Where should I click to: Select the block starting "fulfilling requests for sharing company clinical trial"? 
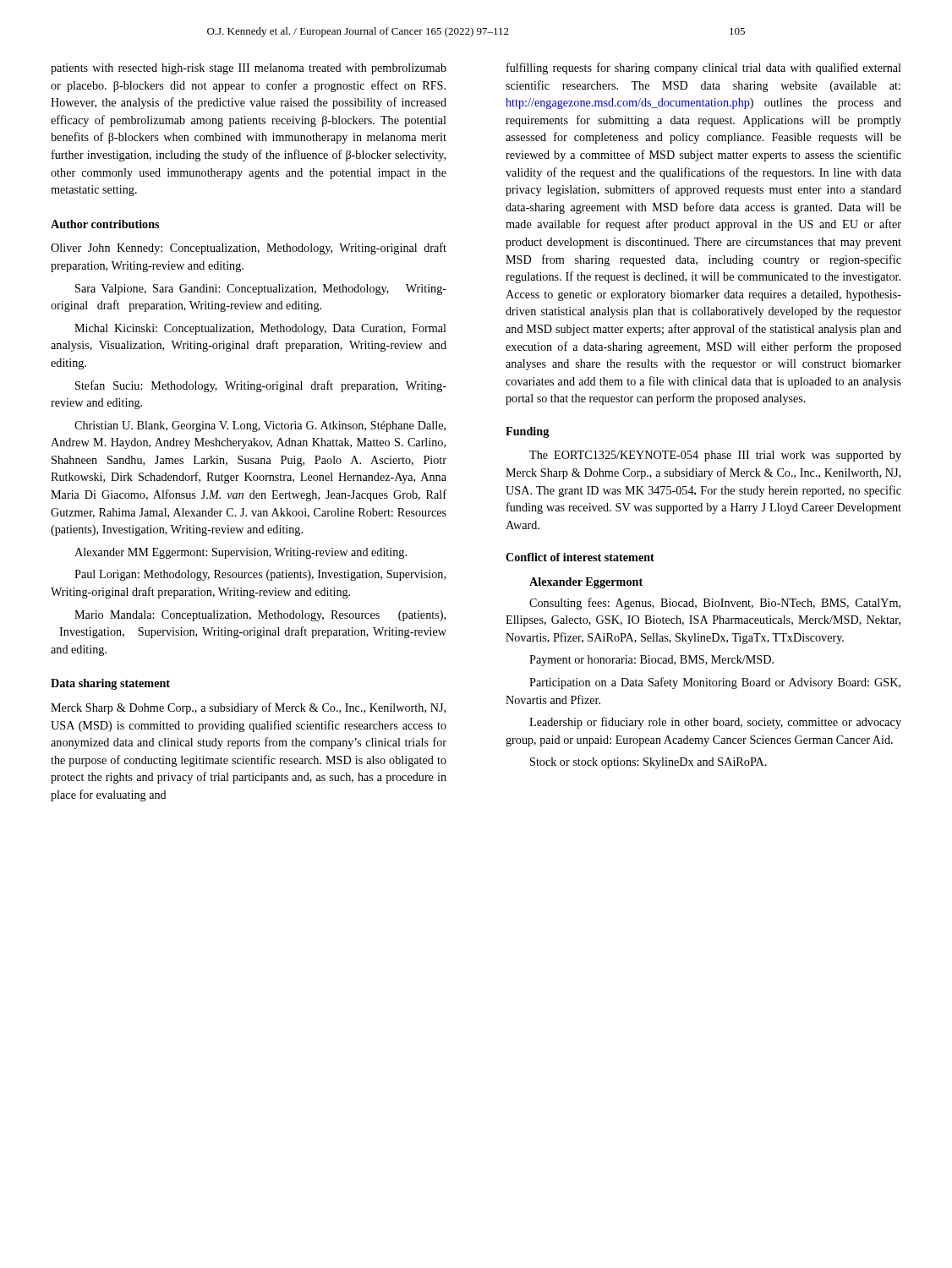pos(703,233)
